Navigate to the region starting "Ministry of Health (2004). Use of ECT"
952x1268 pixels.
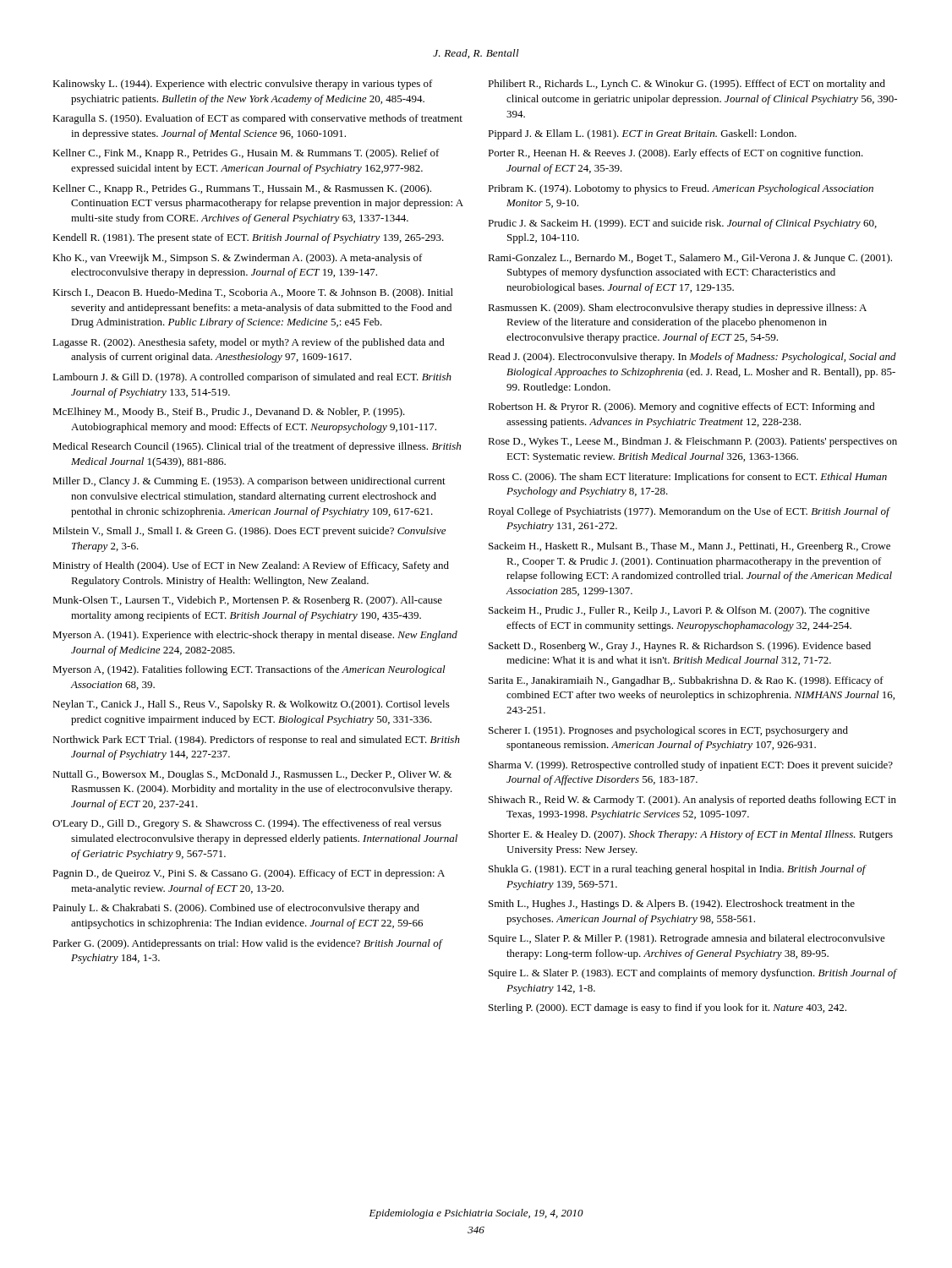pos(251,573)
